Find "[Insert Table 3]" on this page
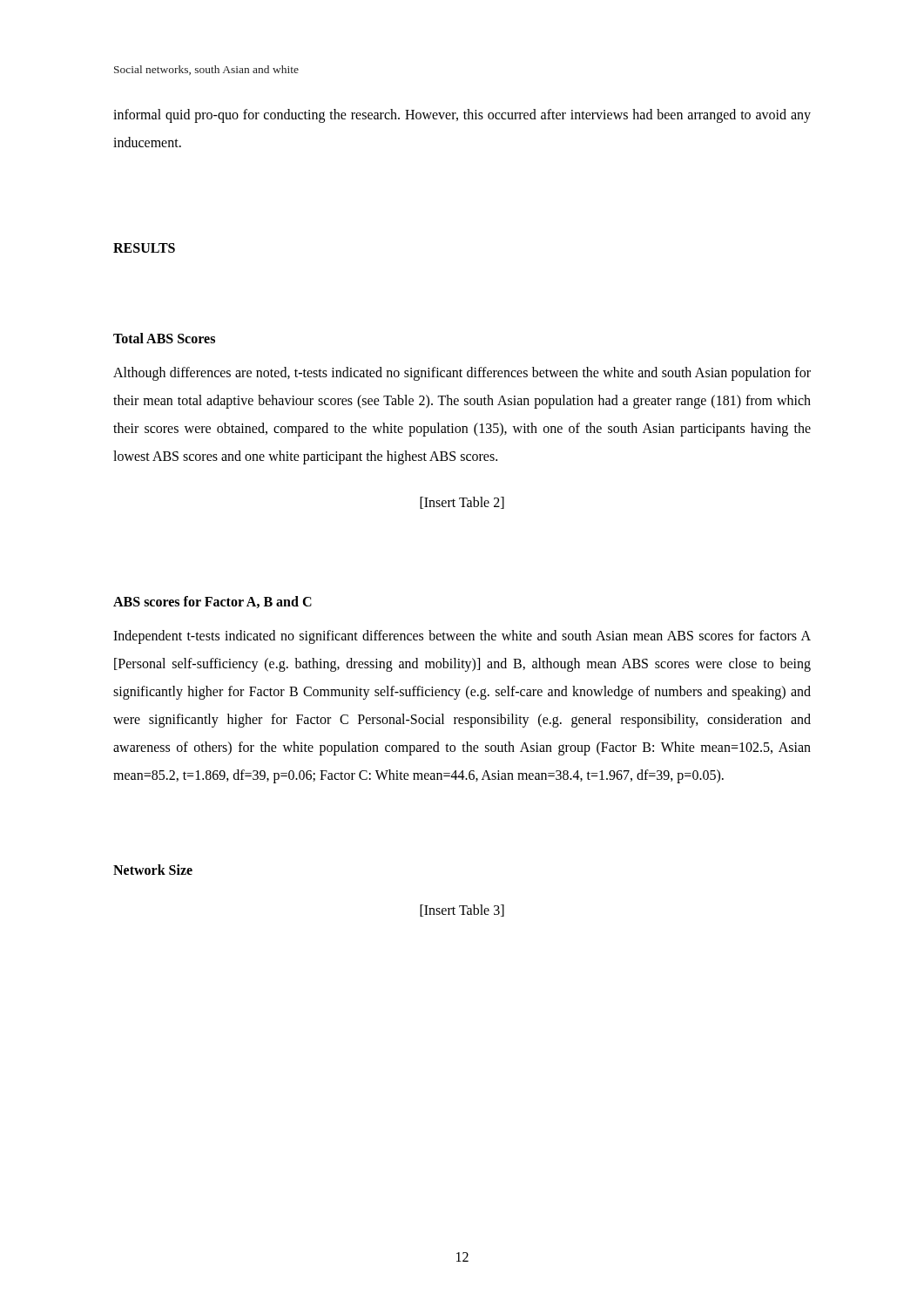The image size is (924, 1307). point(462,910)
